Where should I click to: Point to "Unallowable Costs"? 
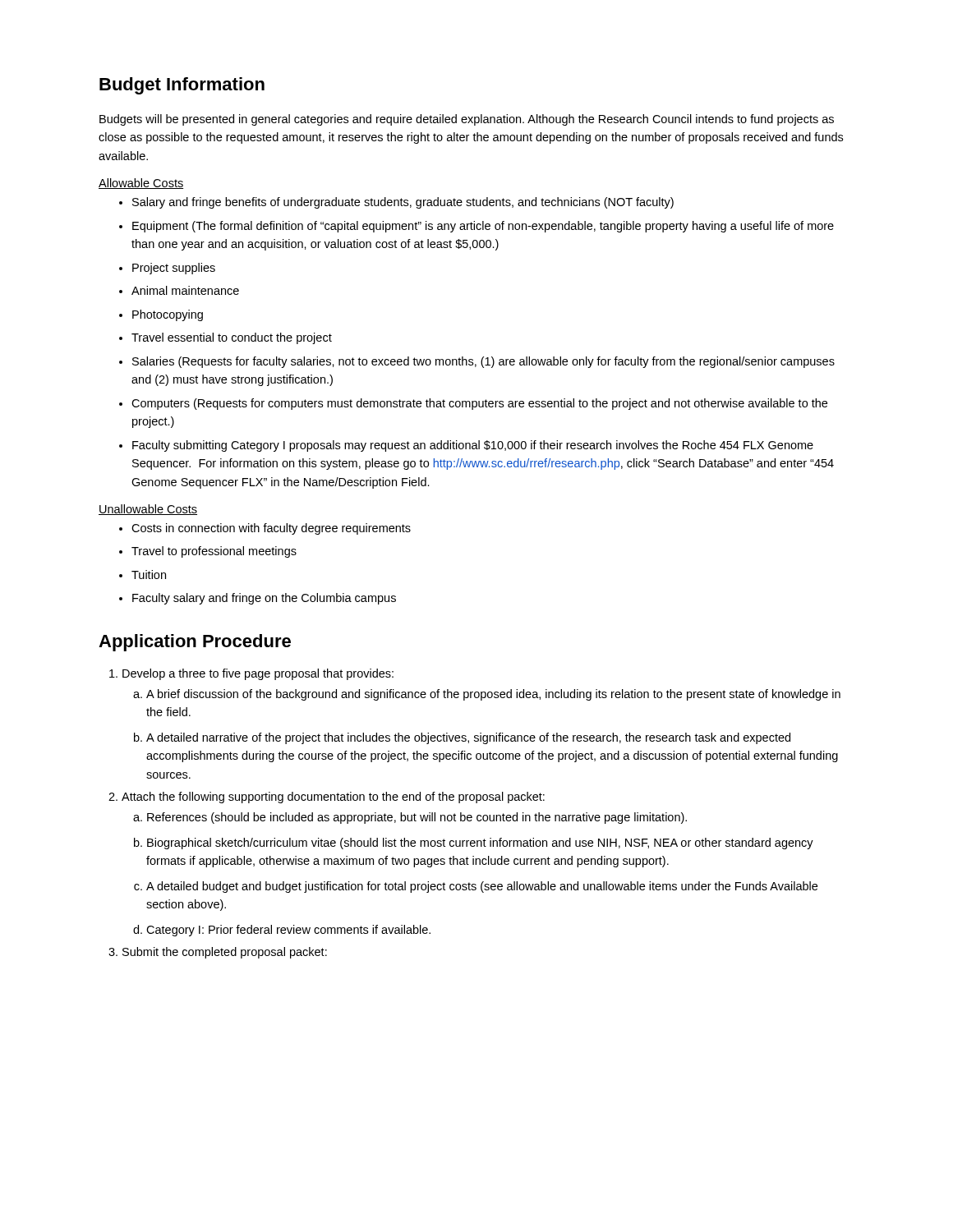click(148, 510)
